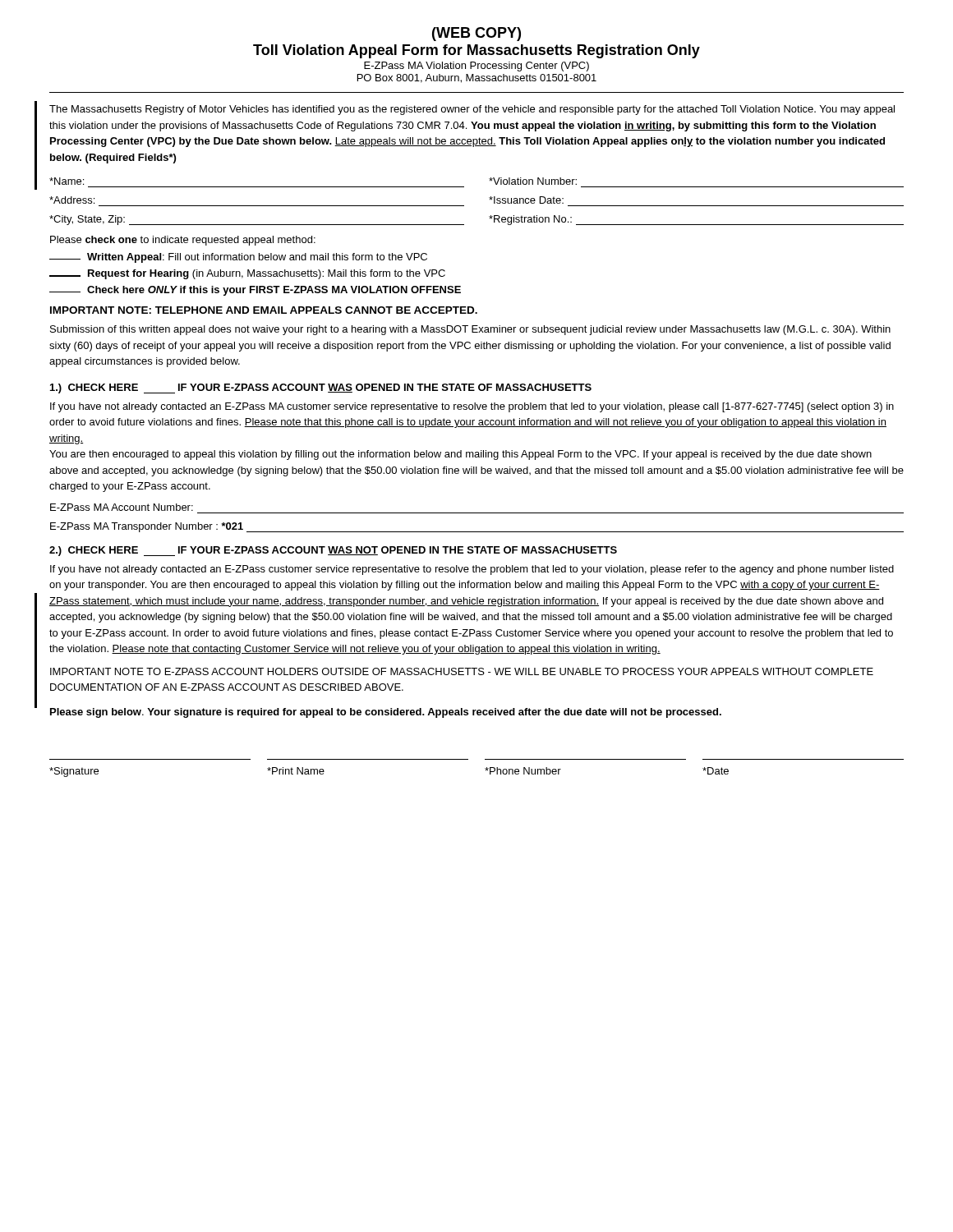Click where it says "Please check one to indicate requested appeal method:"

(183, 239)
